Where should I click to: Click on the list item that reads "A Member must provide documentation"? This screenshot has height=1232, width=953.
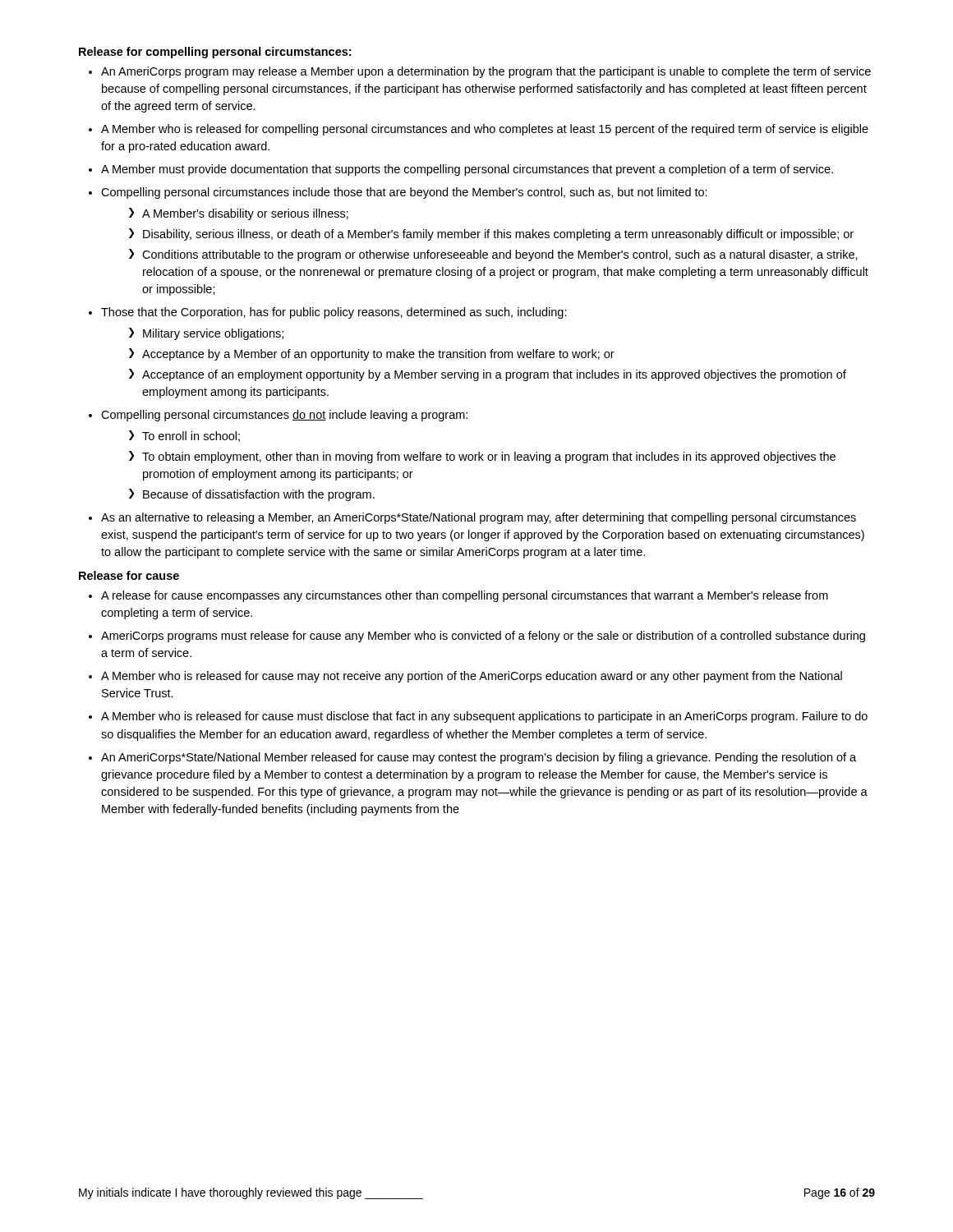point(468,169)
